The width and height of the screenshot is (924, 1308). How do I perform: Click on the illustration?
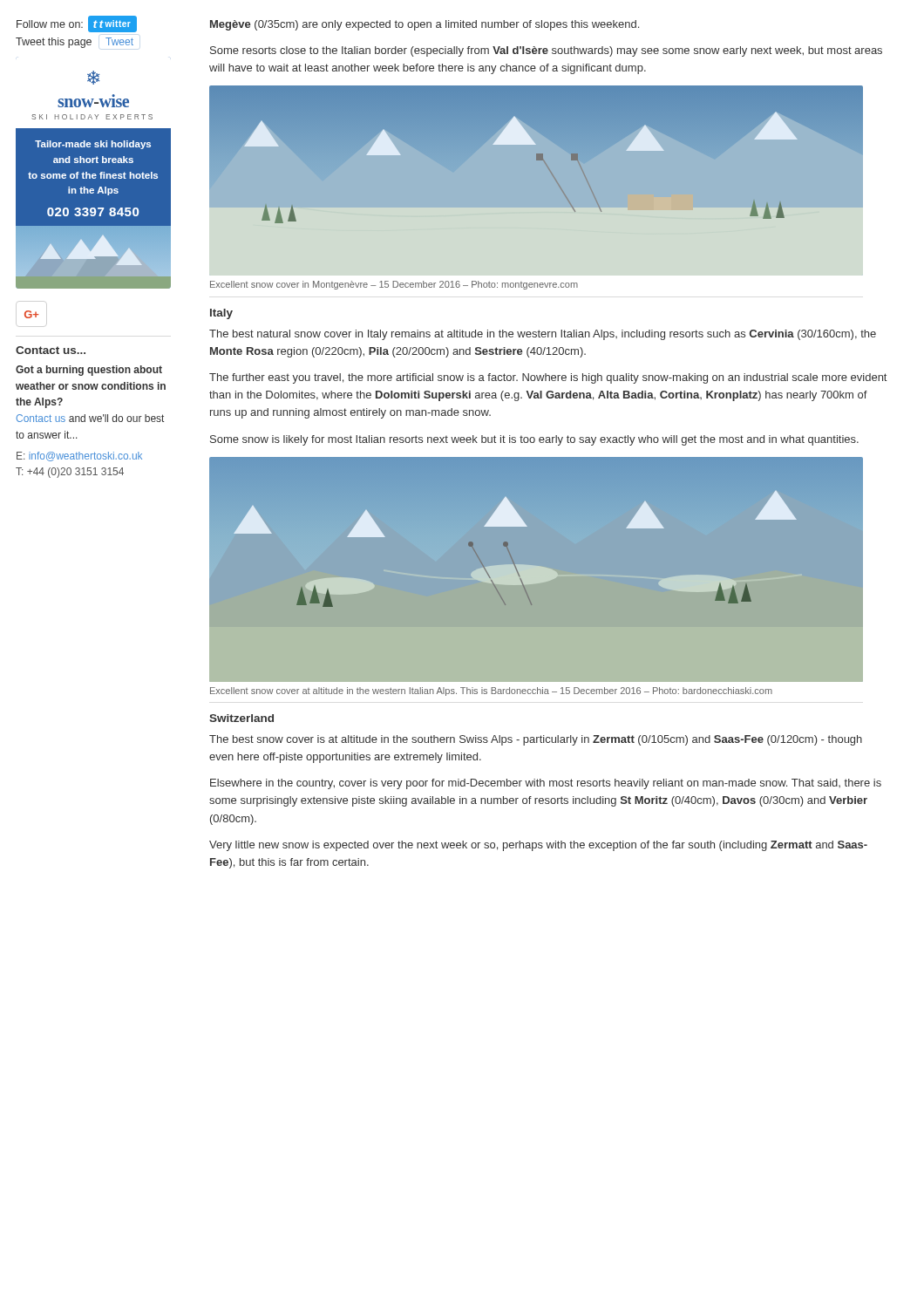pos(93,173)
